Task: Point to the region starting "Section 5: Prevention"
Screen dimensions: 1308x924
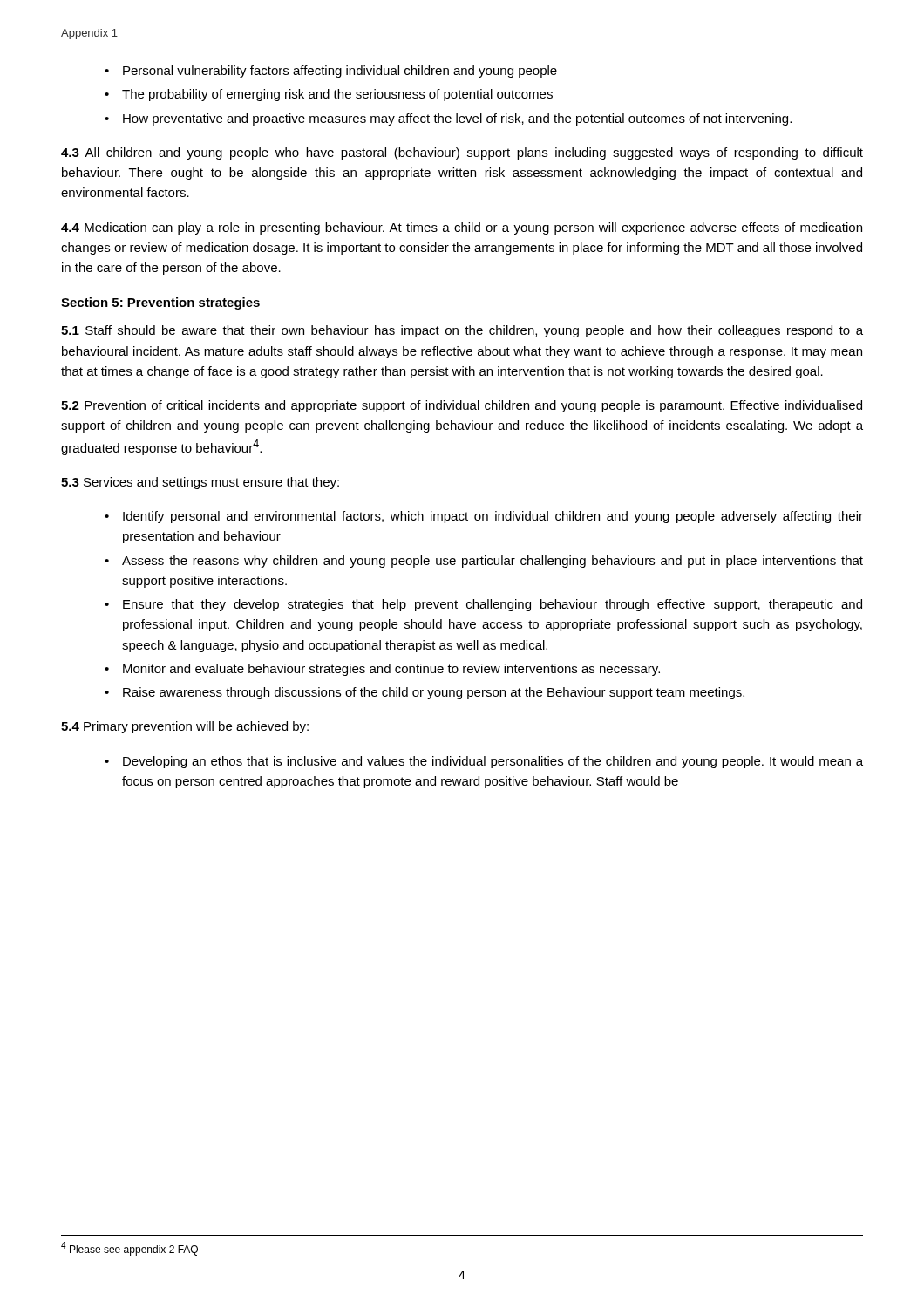Action: (x=161, y=302)
